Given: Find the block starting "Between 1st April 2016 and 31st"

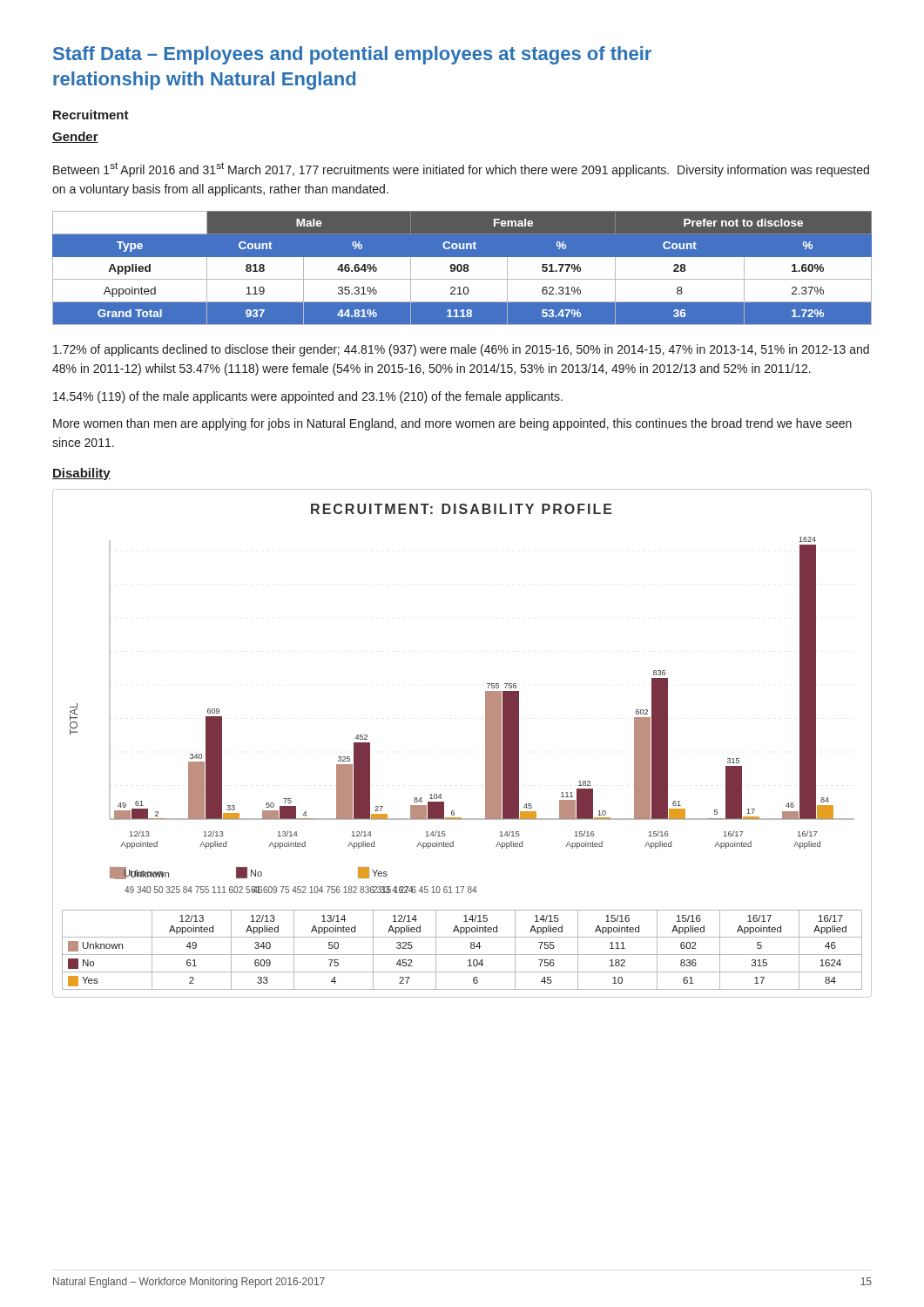Looking at the screenshot, I should click(461, 178).
